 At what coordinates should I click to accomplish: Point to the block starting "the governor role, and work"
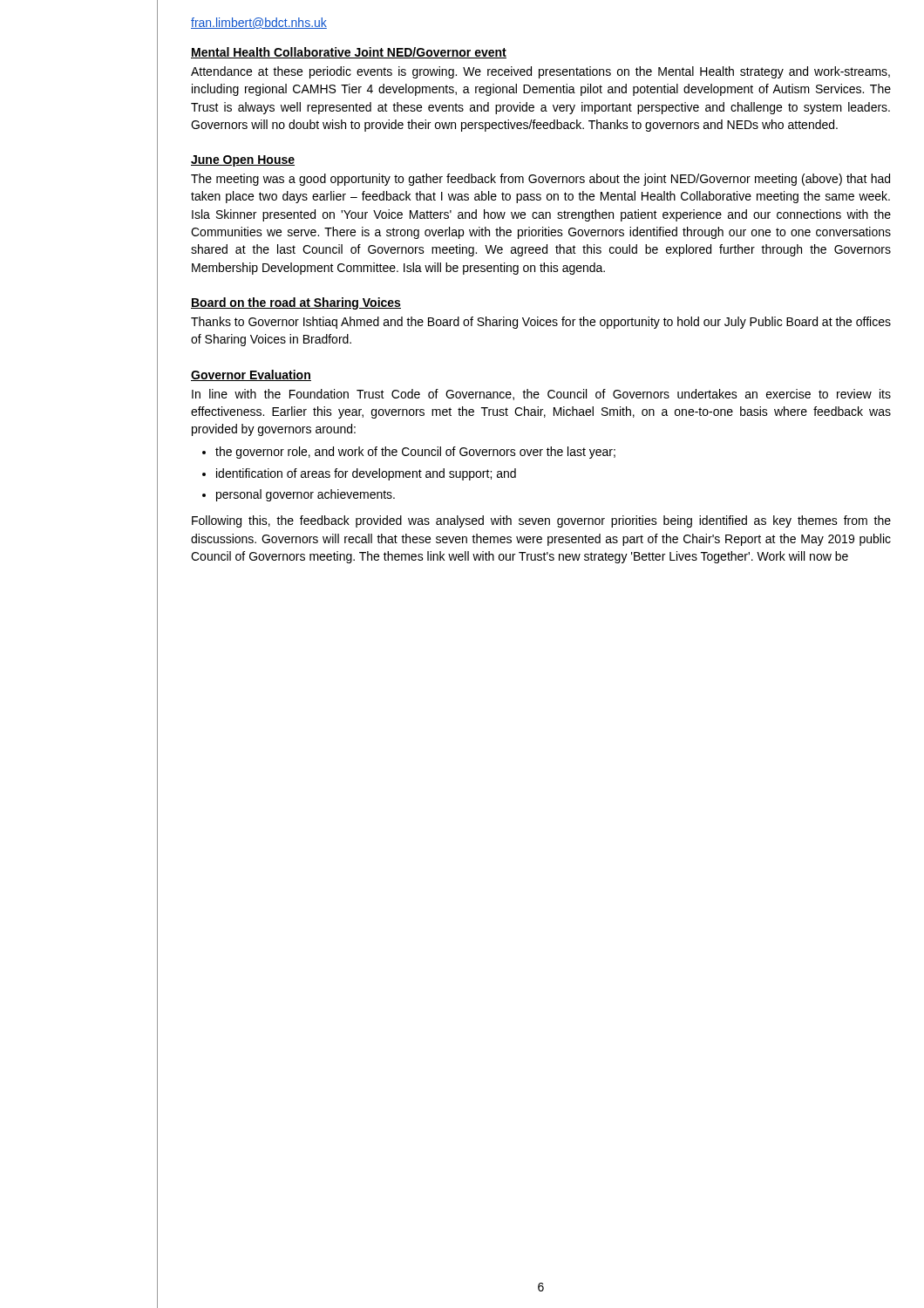[x=416, y=452]
